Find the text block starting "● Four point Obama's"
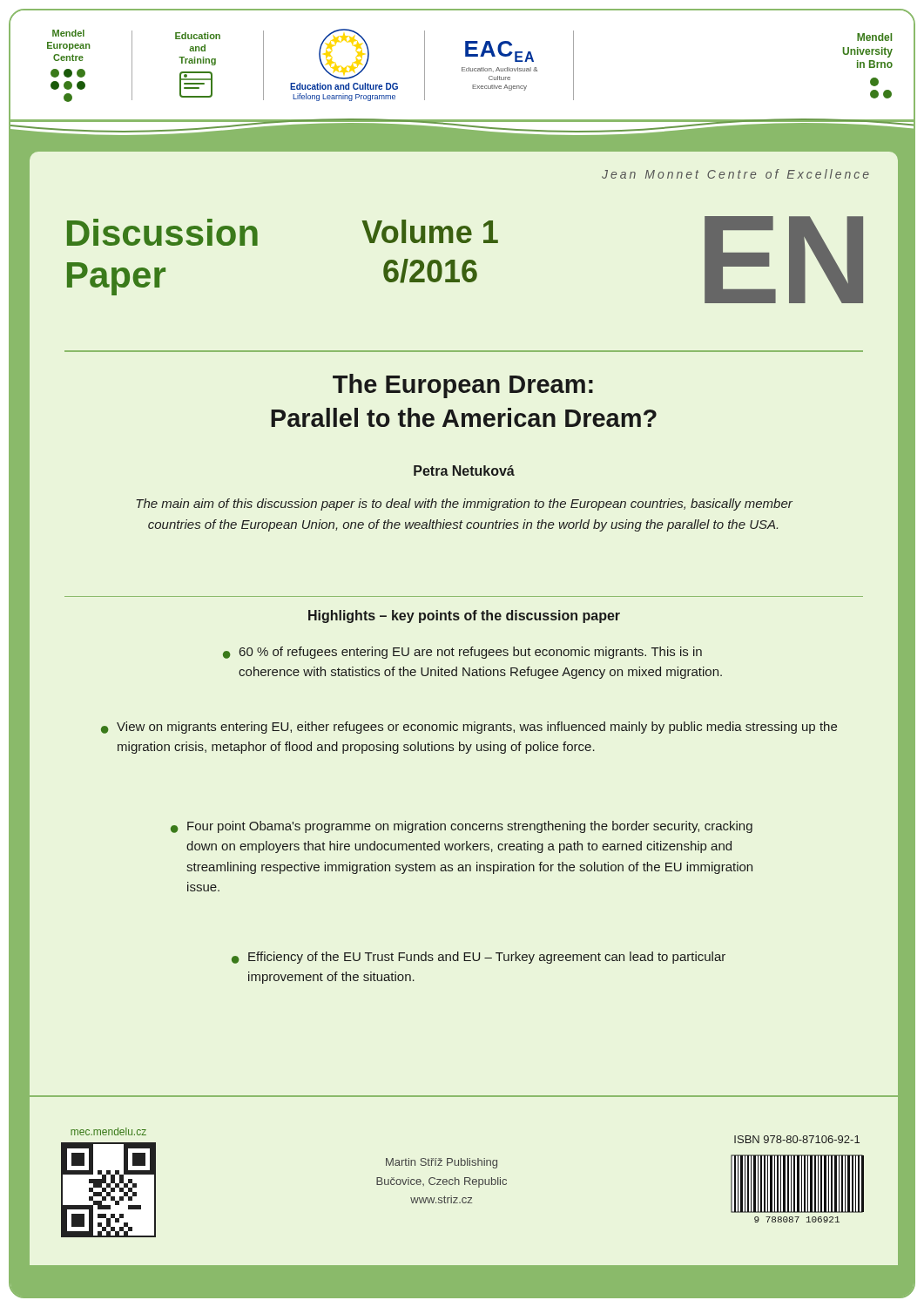Viewport: 924px width, 1307px height. [474, 856]
